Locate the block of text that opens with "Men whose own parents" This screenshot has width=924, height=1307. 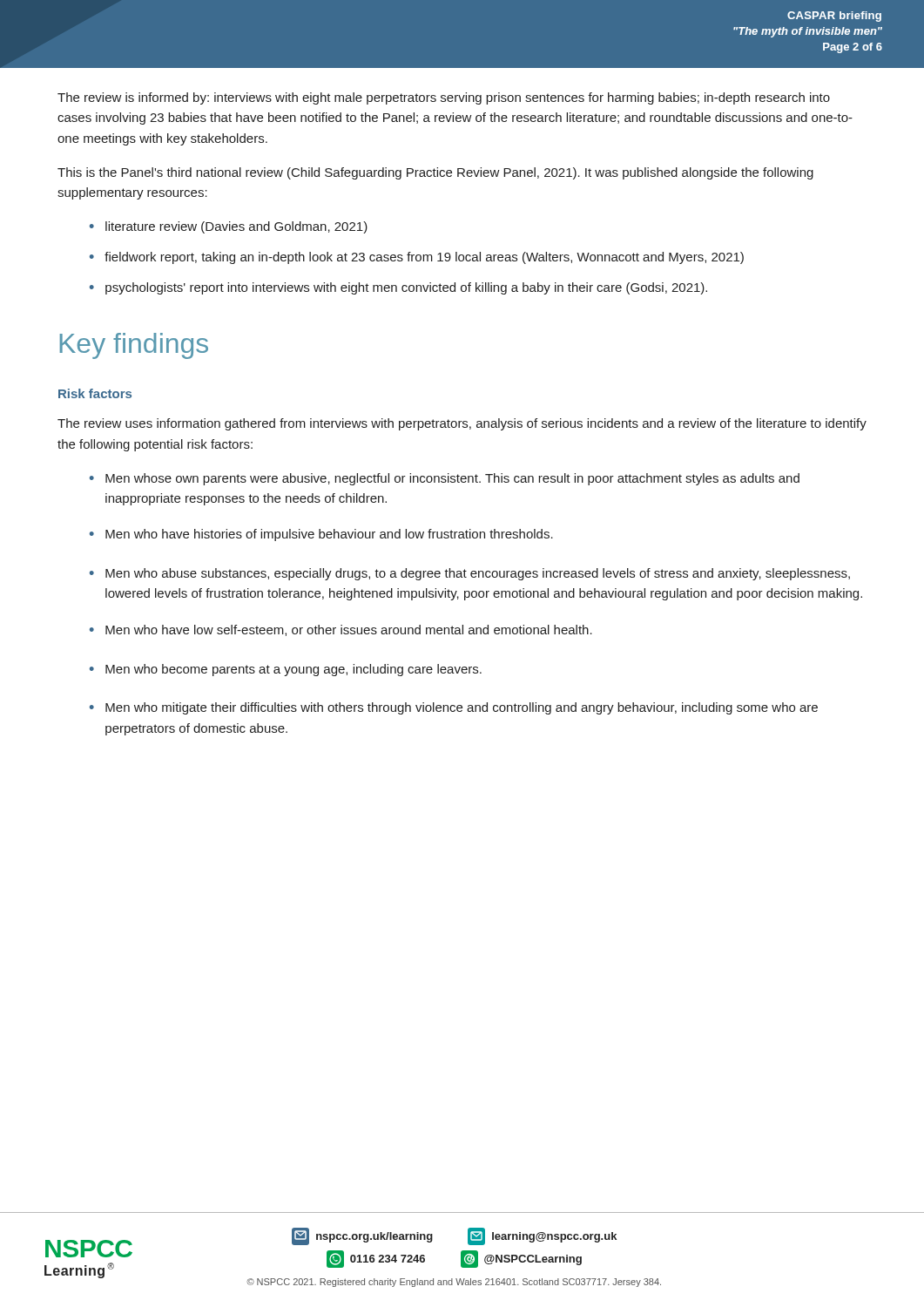click(452, 488)
